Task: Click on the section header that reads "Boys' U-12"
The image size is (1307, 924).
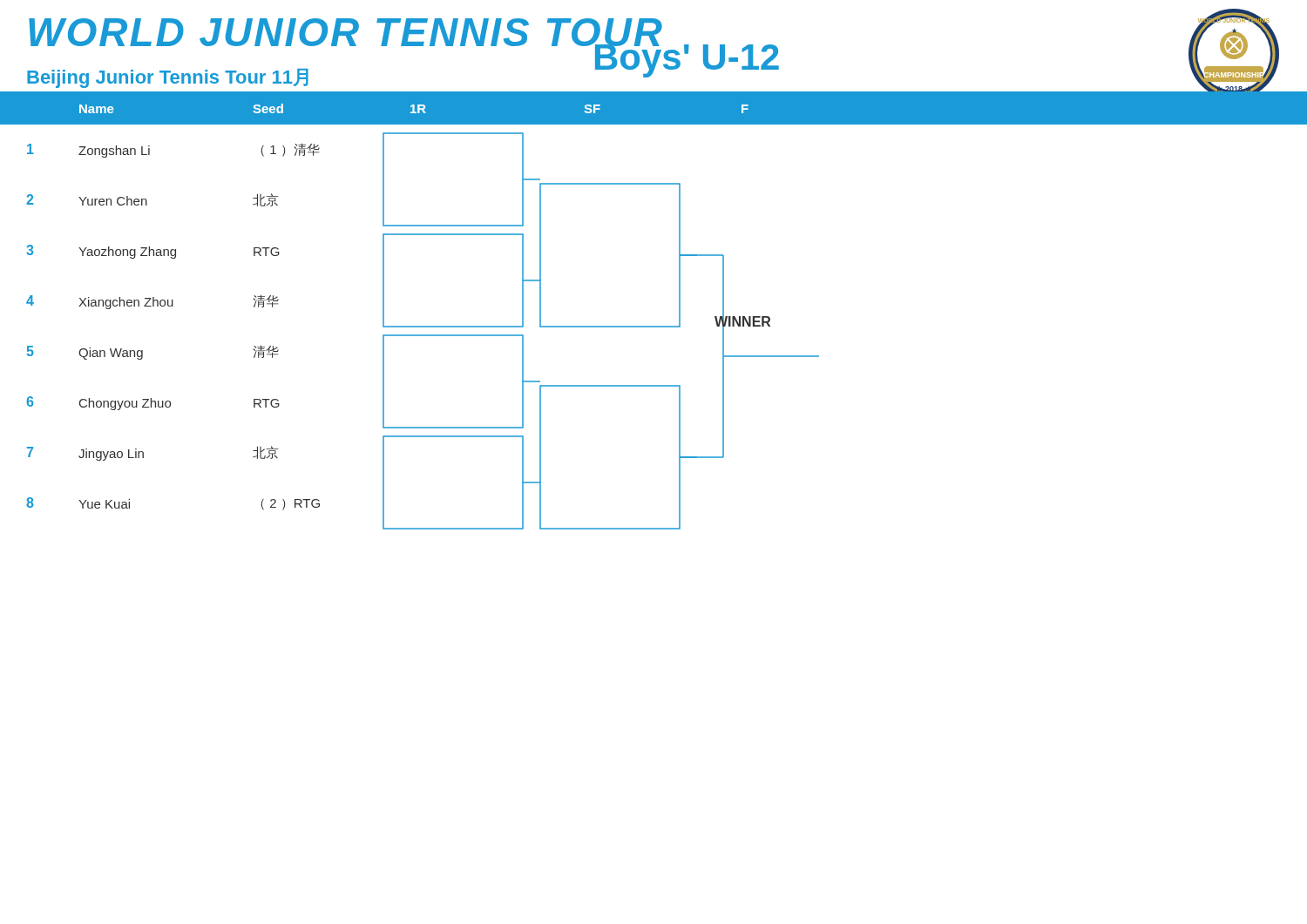Action: tap(686, 57)
